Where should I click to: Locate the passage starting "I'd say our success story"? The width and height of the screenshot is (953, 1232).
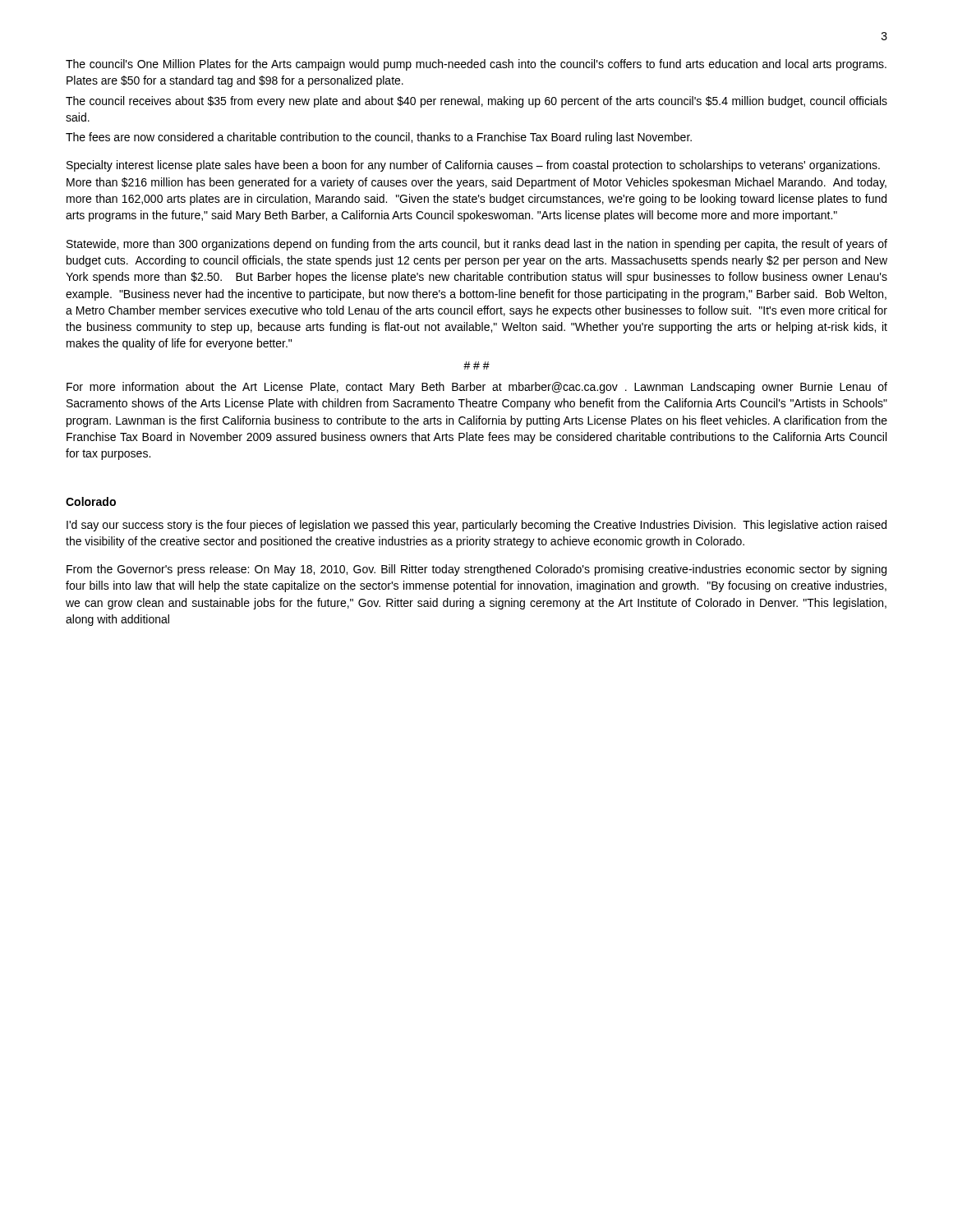point(476,533)
